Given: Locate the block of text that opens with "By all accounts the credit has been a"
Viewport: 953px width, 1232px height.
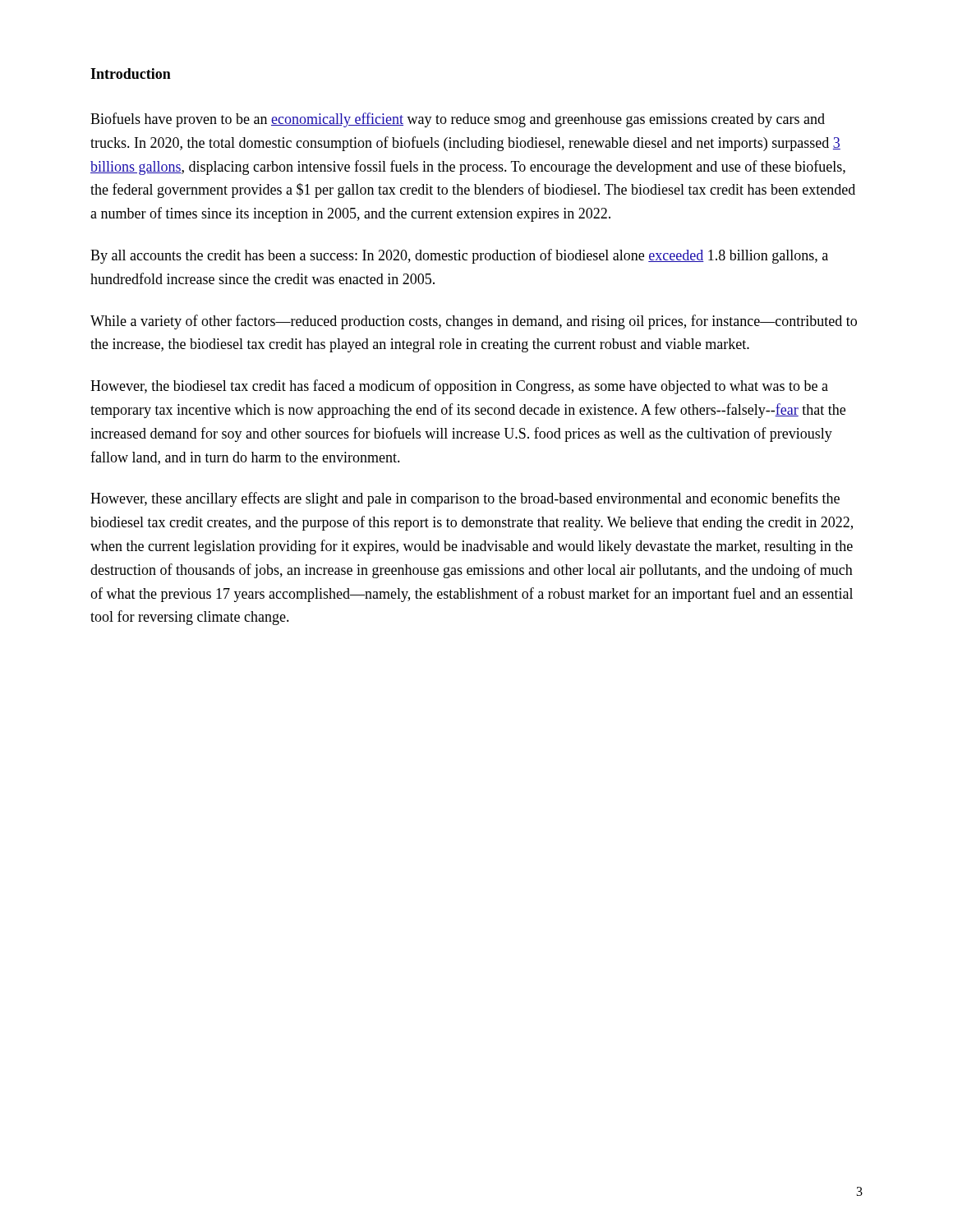Looking at the screenshot, I should click(459, 267).
